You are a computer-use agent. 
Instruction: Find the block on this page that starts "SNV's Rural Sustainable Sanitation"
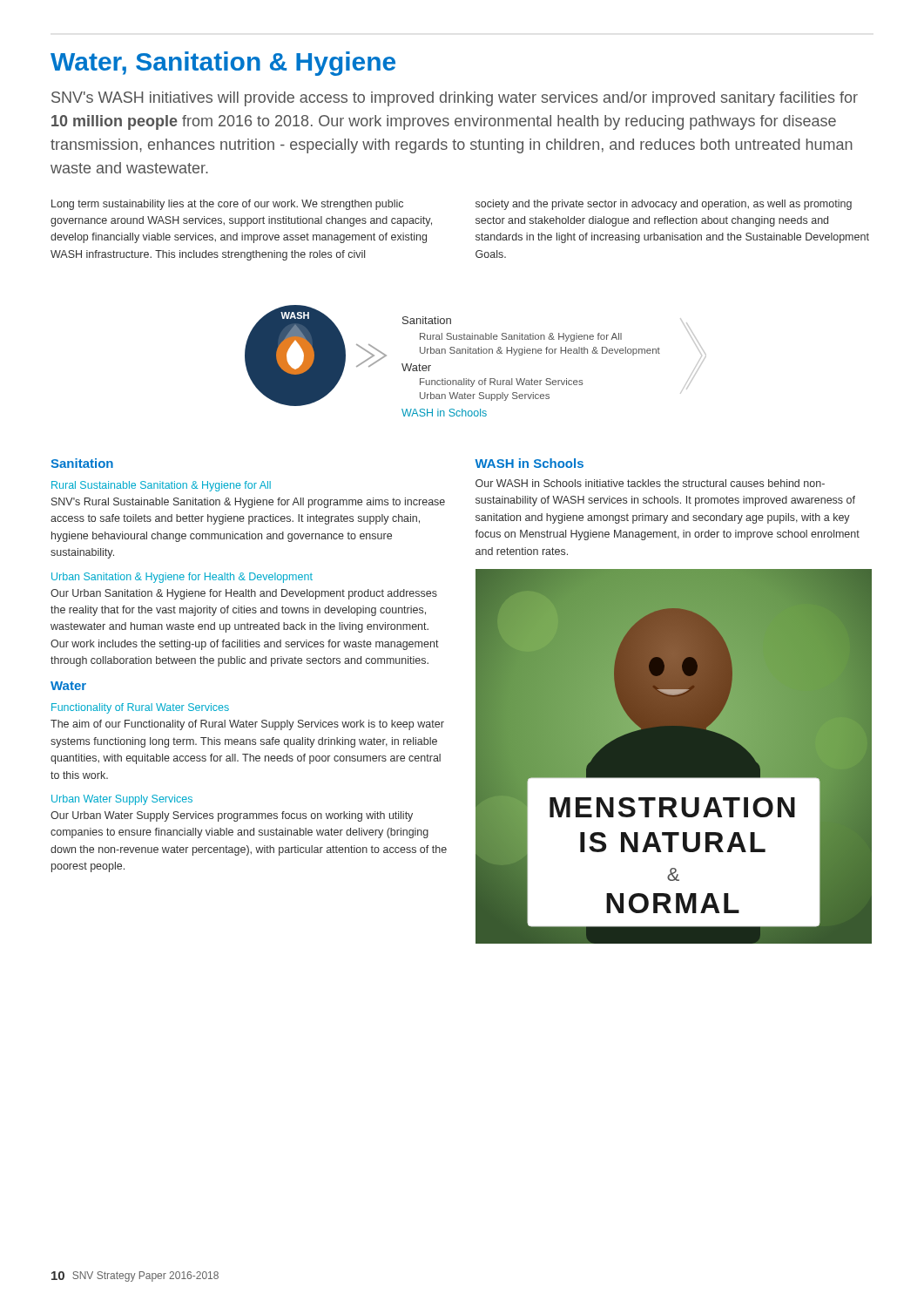coord(250,528)
